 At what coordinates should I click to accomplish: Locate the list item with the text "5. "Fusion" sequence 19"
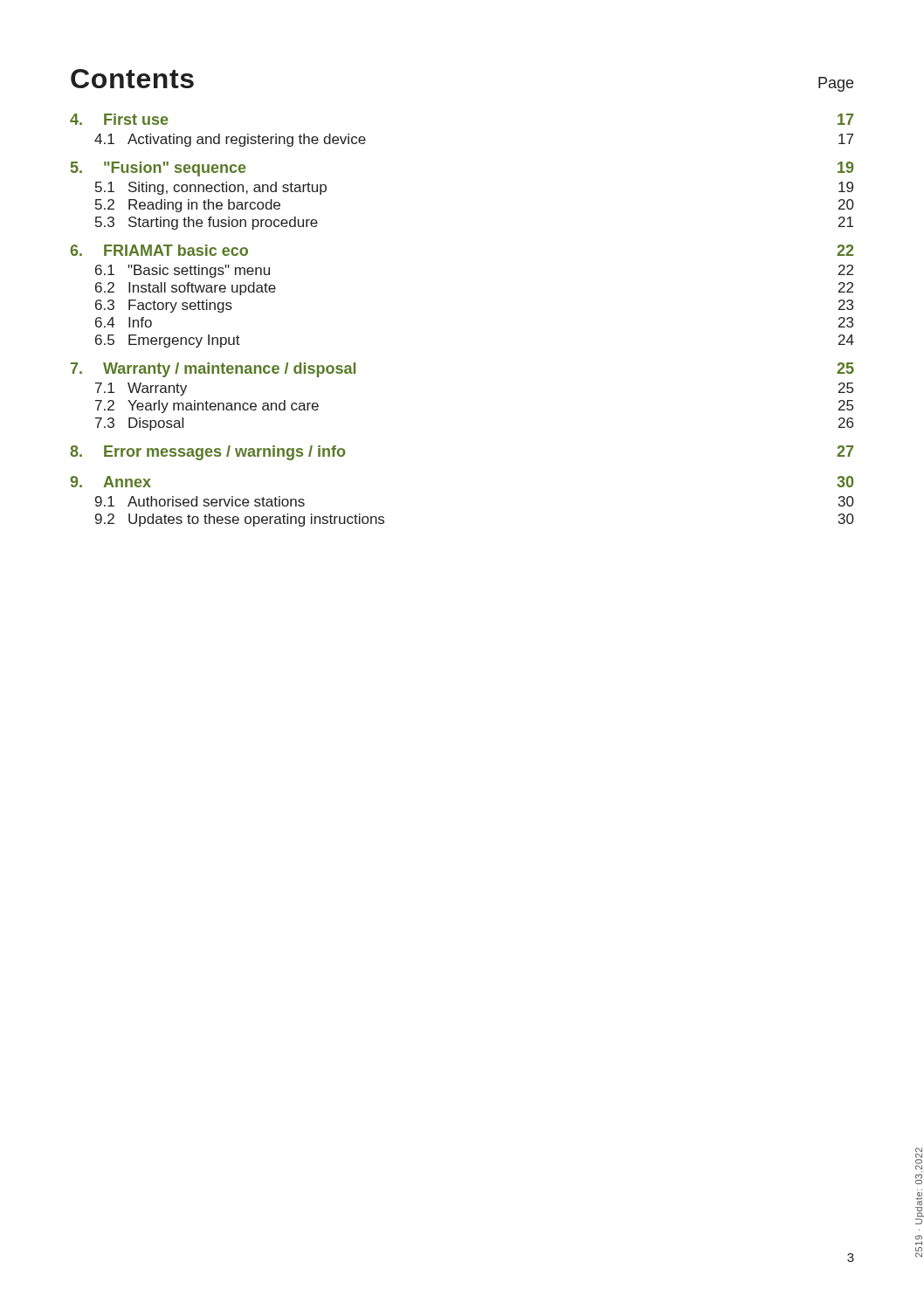tap(178, 169)
